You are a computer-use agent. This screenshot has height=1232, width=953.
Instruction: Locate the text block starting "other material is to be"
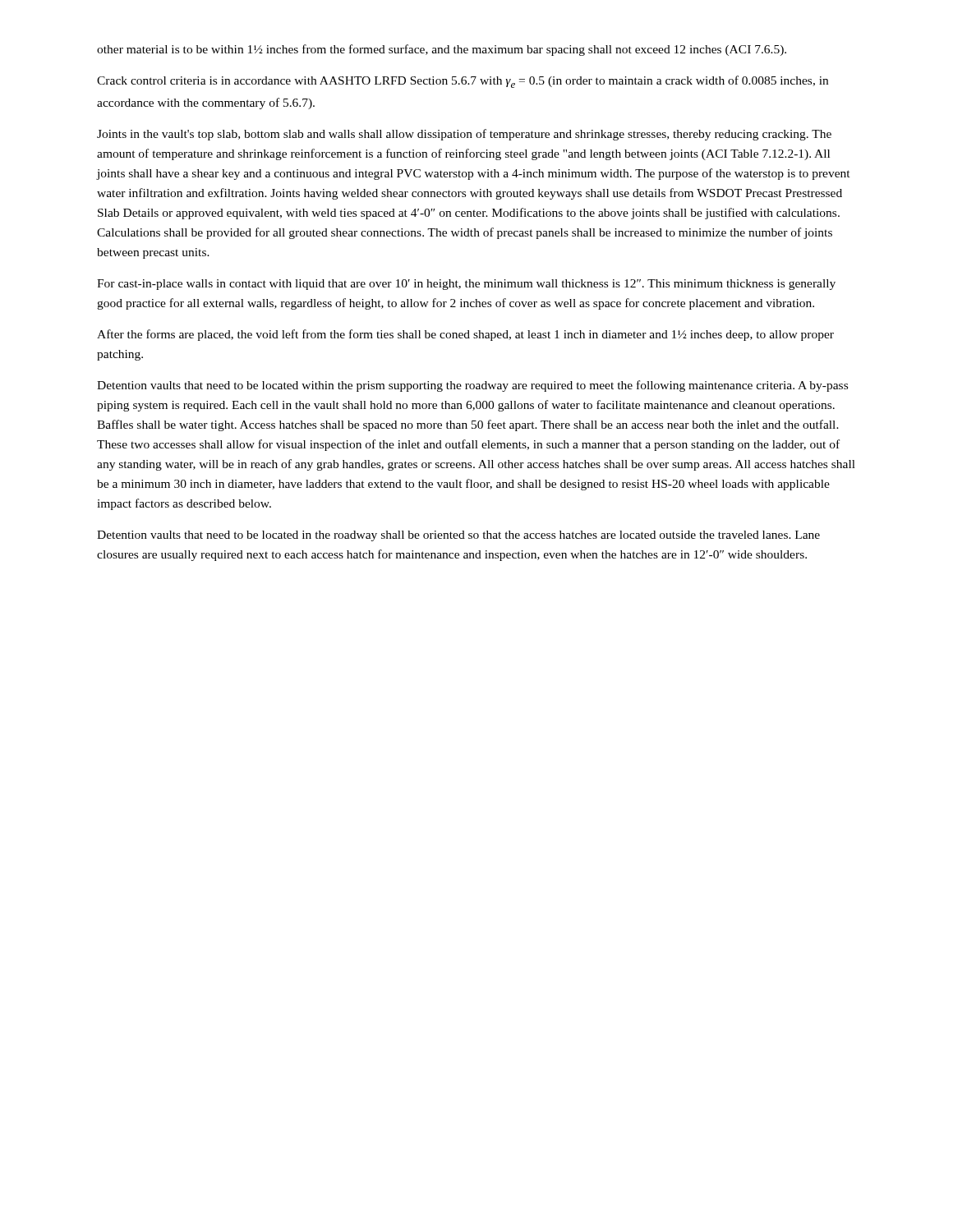point(442,49)
